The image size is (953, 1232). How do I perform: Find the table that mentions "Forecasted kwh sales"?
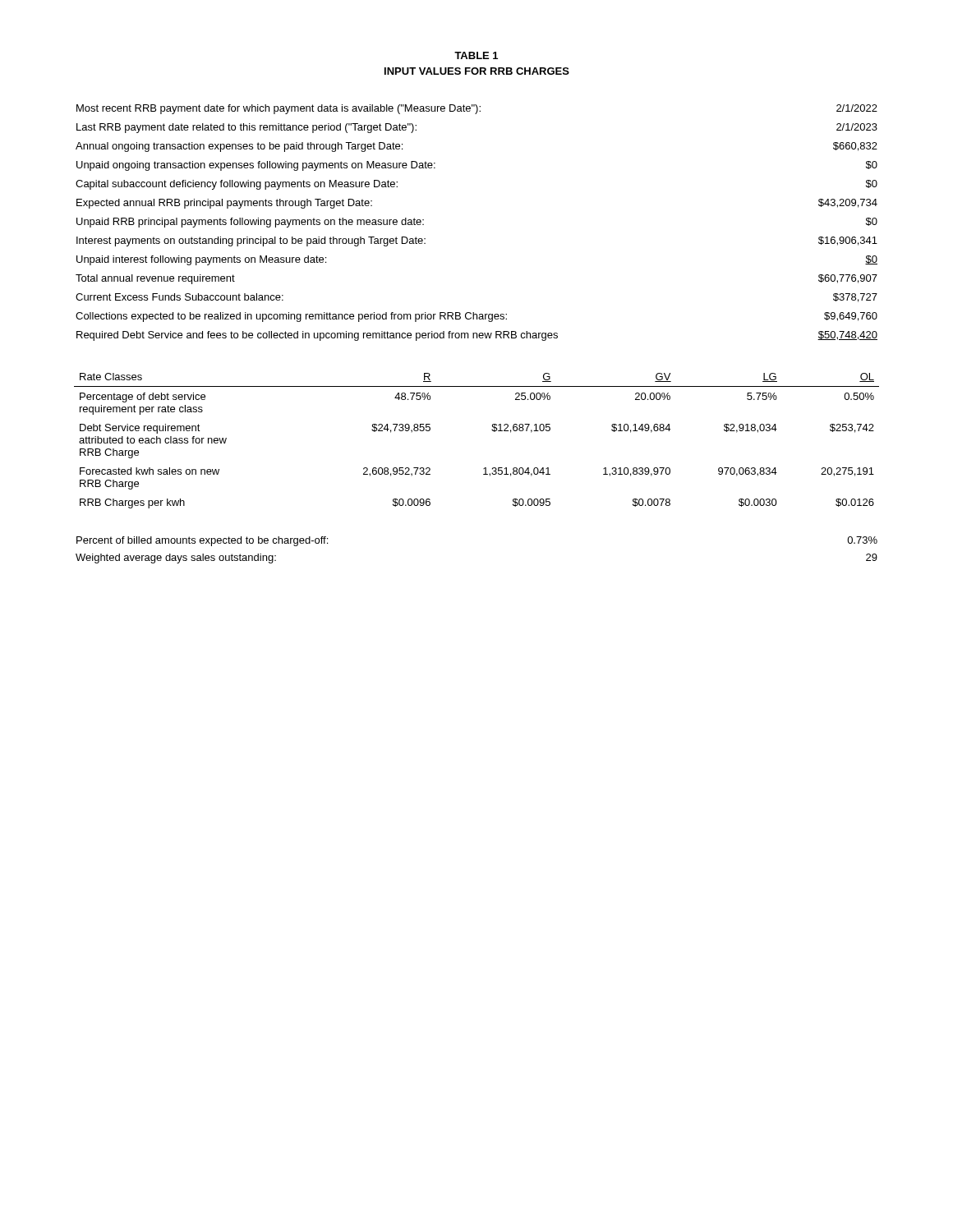(476, 439)
